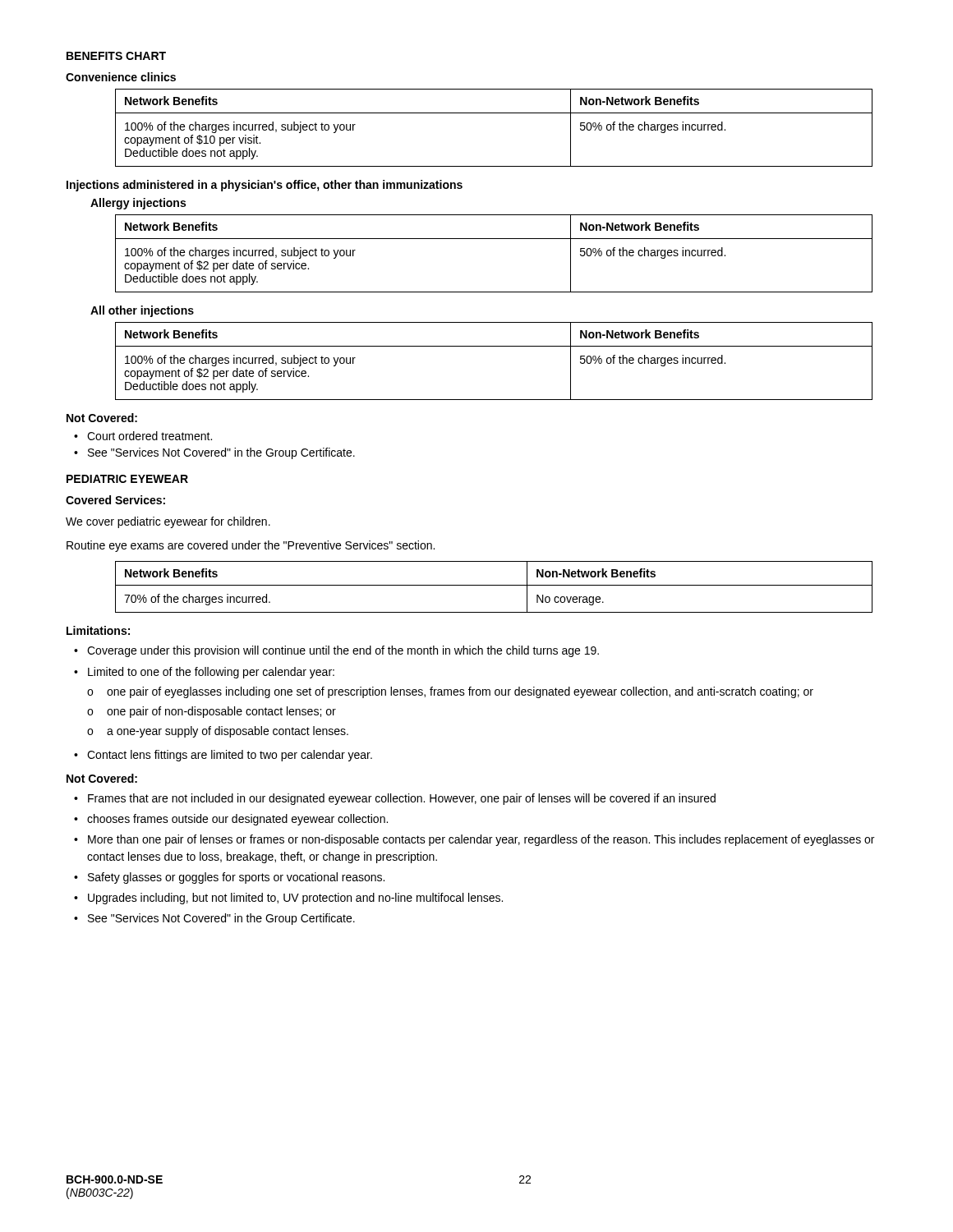953x1232 pixels.
Task: Select the list item with the text "• Upgrades including, but not"
Action: click(289, 898)
